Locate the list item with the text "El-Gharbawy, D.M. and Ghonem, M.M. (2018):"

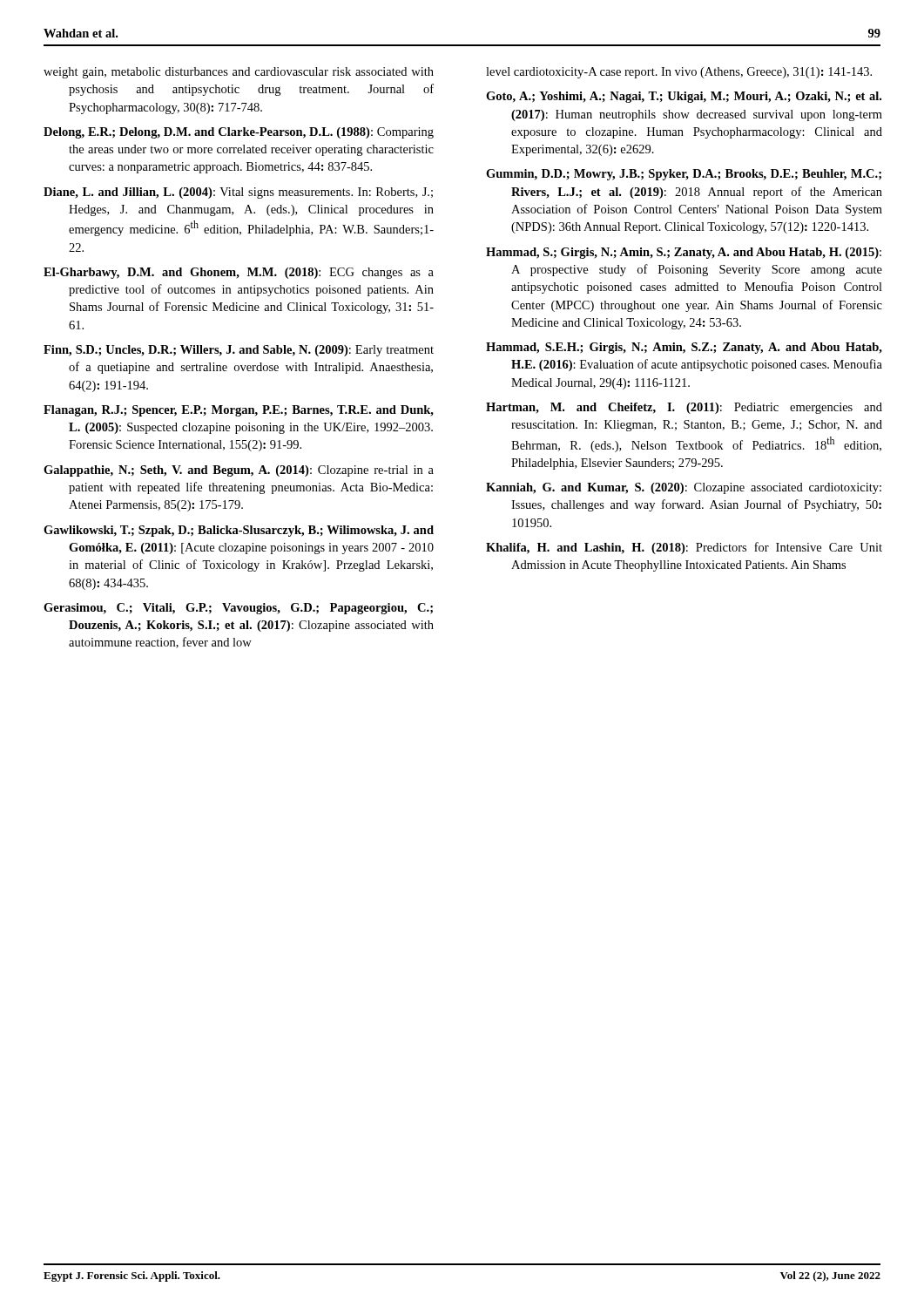coord(239,298)
